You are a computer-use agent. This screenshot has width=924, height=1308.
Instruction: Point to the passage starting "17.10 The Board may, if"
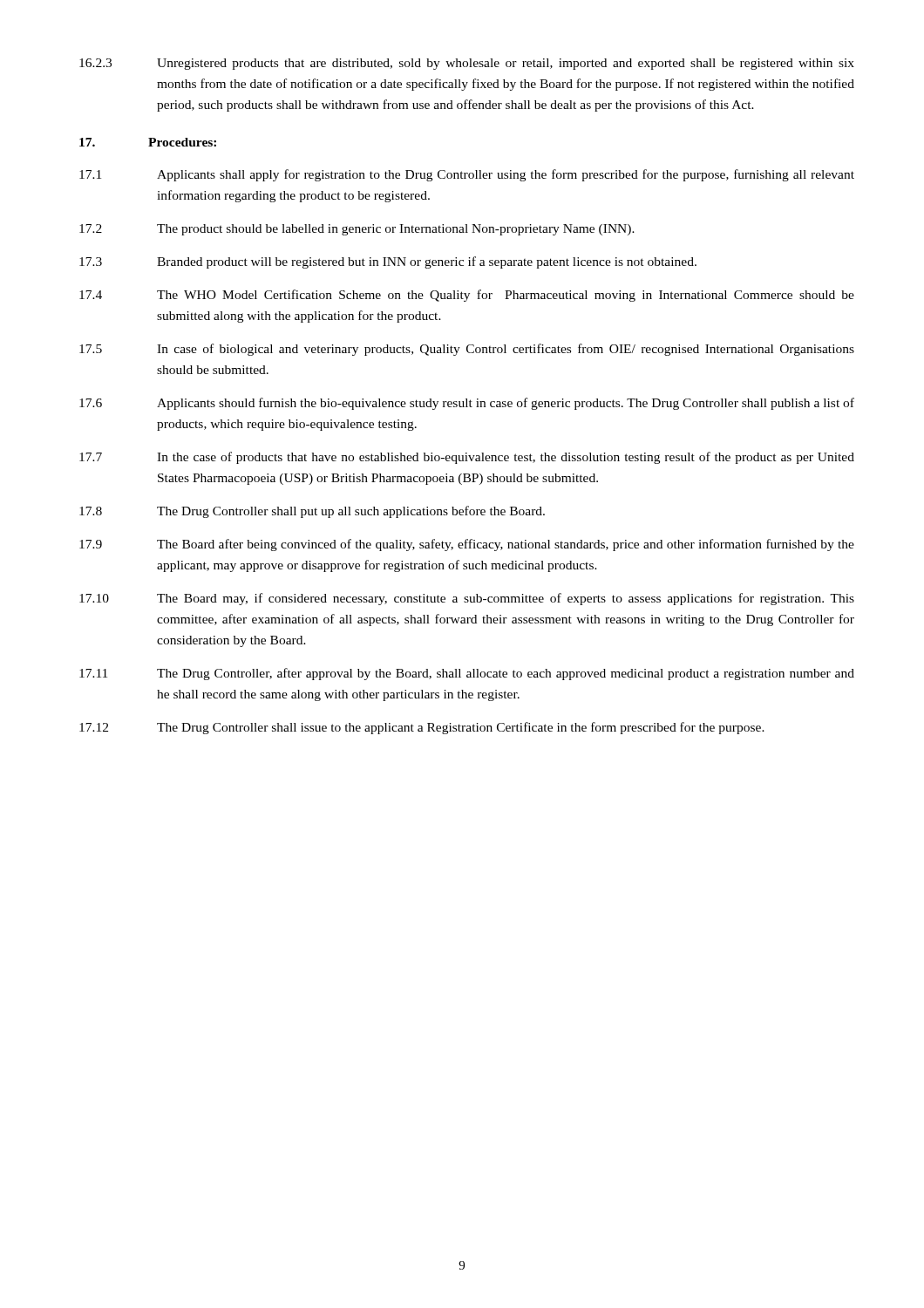466,619
